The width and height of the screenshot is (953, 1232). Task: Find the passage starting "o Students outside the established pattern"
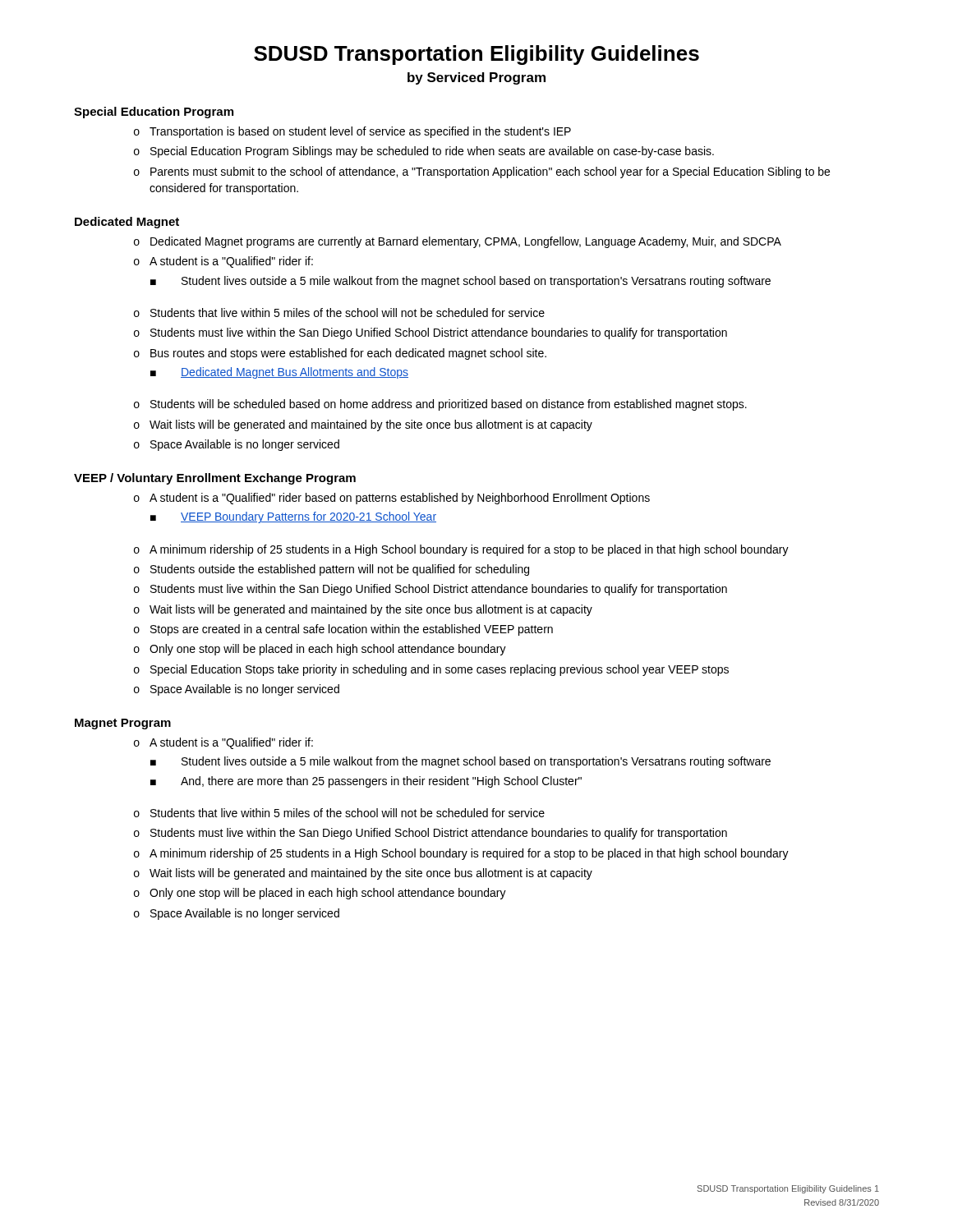point(476,569)
